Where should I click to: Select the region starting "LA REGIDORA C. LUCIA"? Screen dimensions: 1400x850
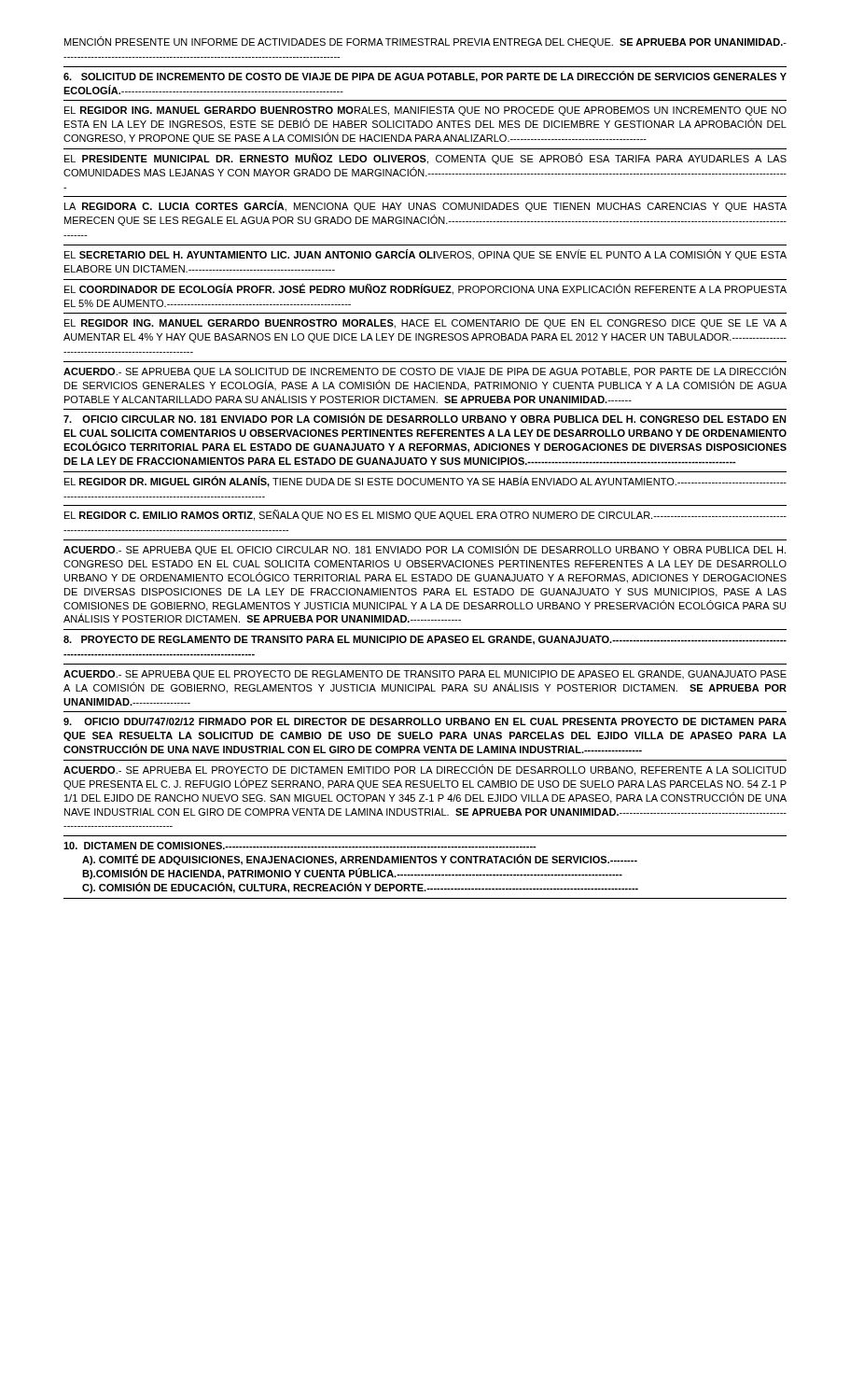pyautogui.click(x=425, y=221)
